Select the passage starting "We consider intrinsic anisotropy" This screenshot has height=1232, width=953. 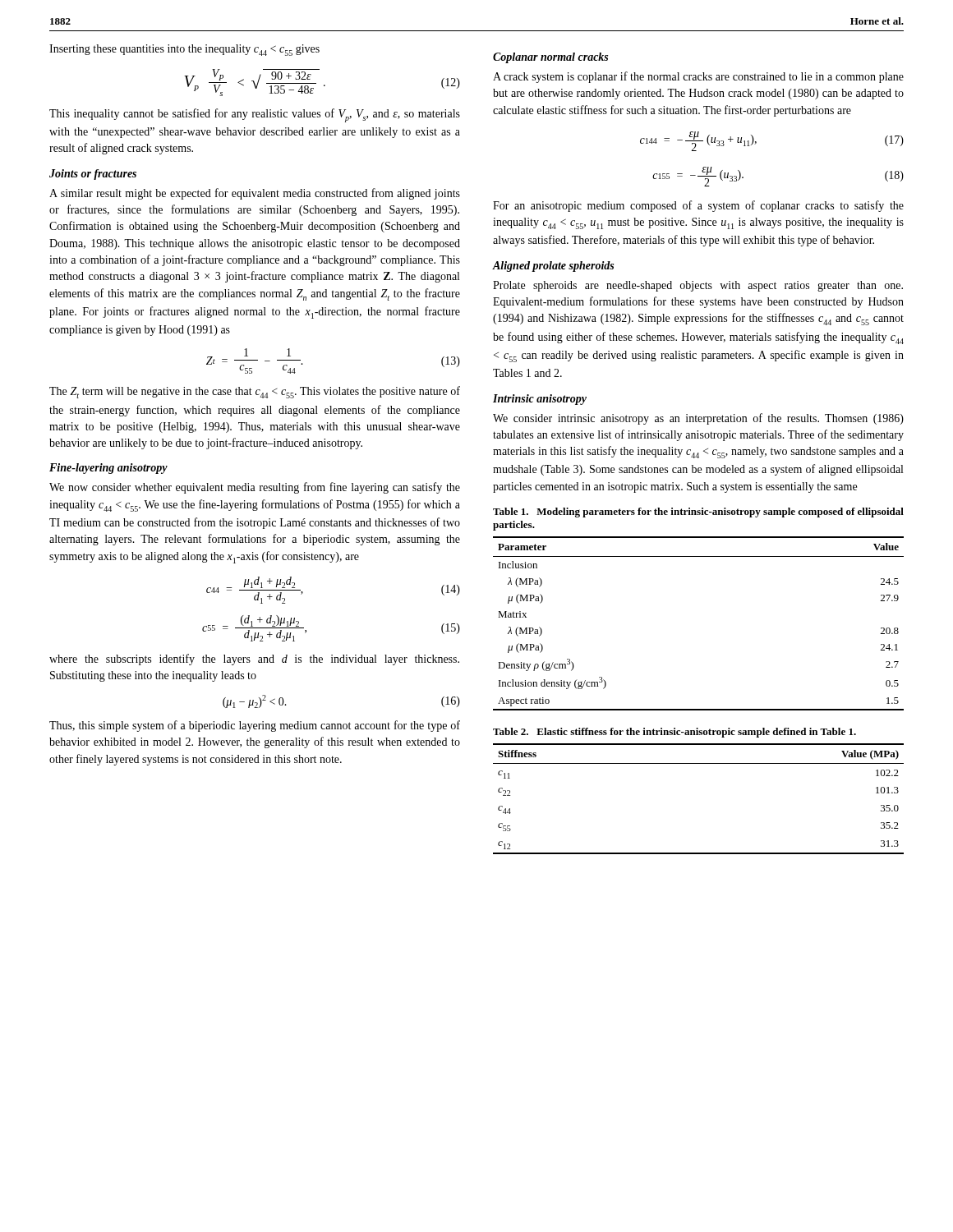pyautogui.click(x=698, y=453)
